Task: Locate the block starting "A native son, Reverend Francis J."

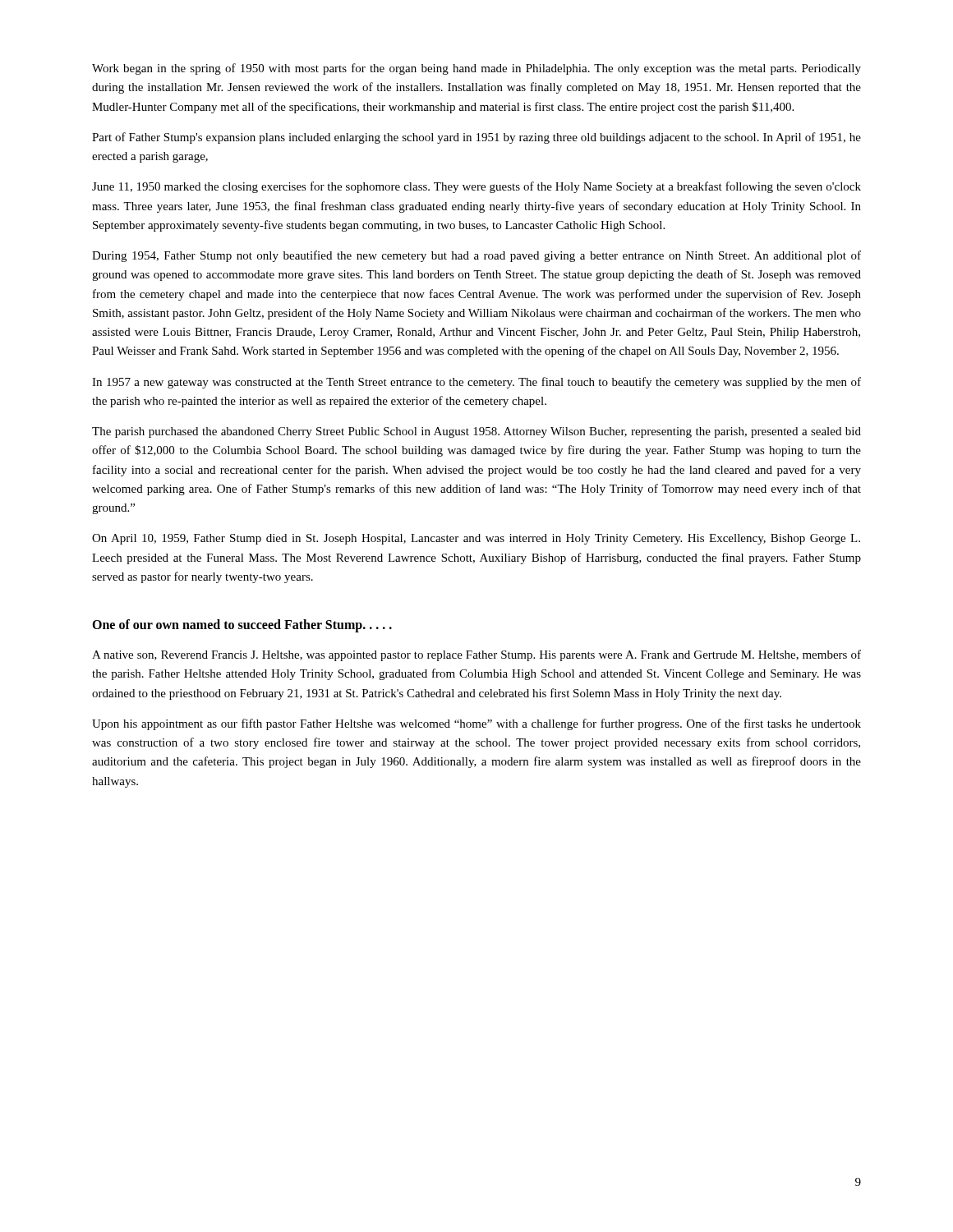Action: (476, 674)
